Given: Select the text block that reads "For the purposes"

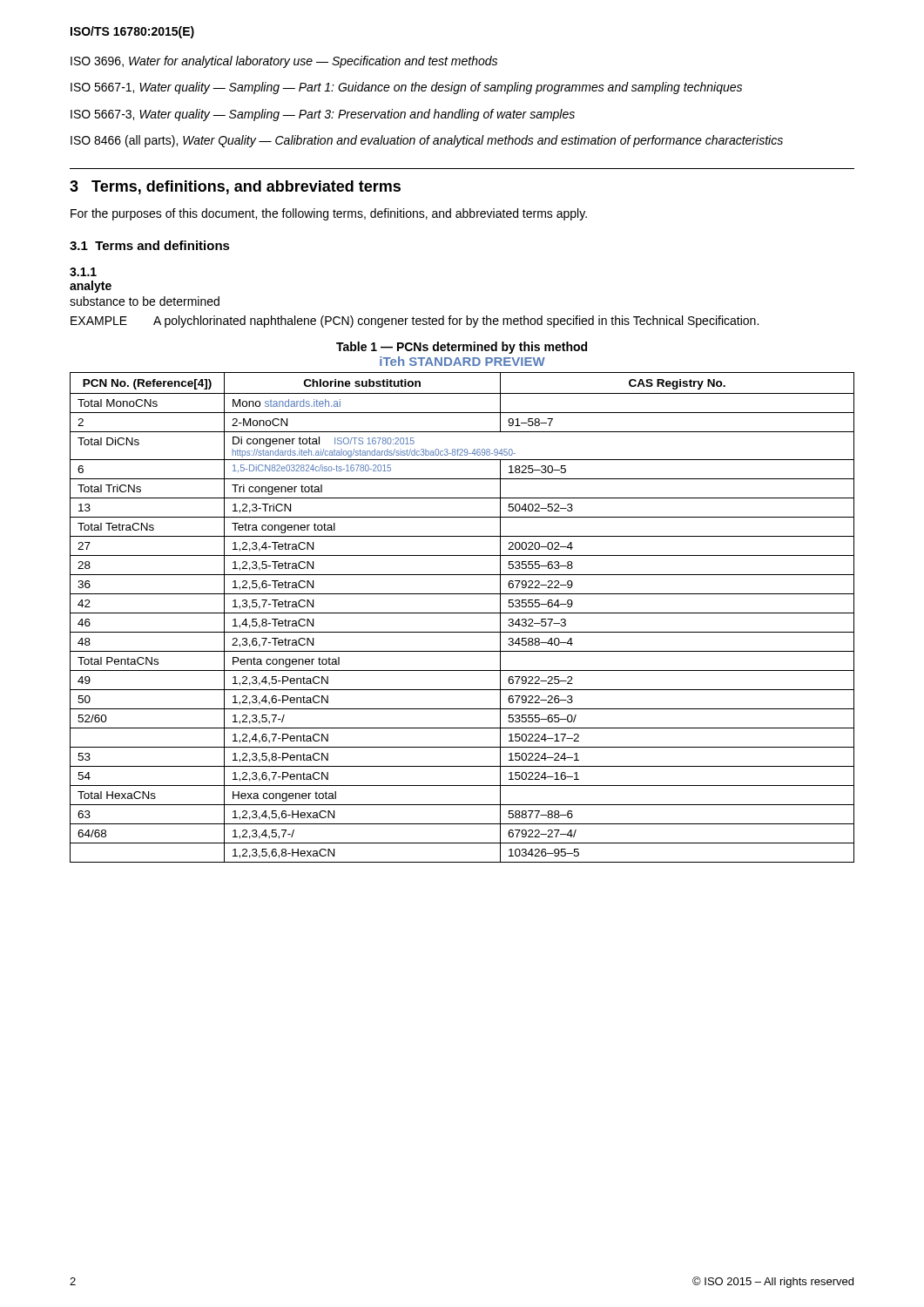Looking at the screenshot, I should [329, 214].
